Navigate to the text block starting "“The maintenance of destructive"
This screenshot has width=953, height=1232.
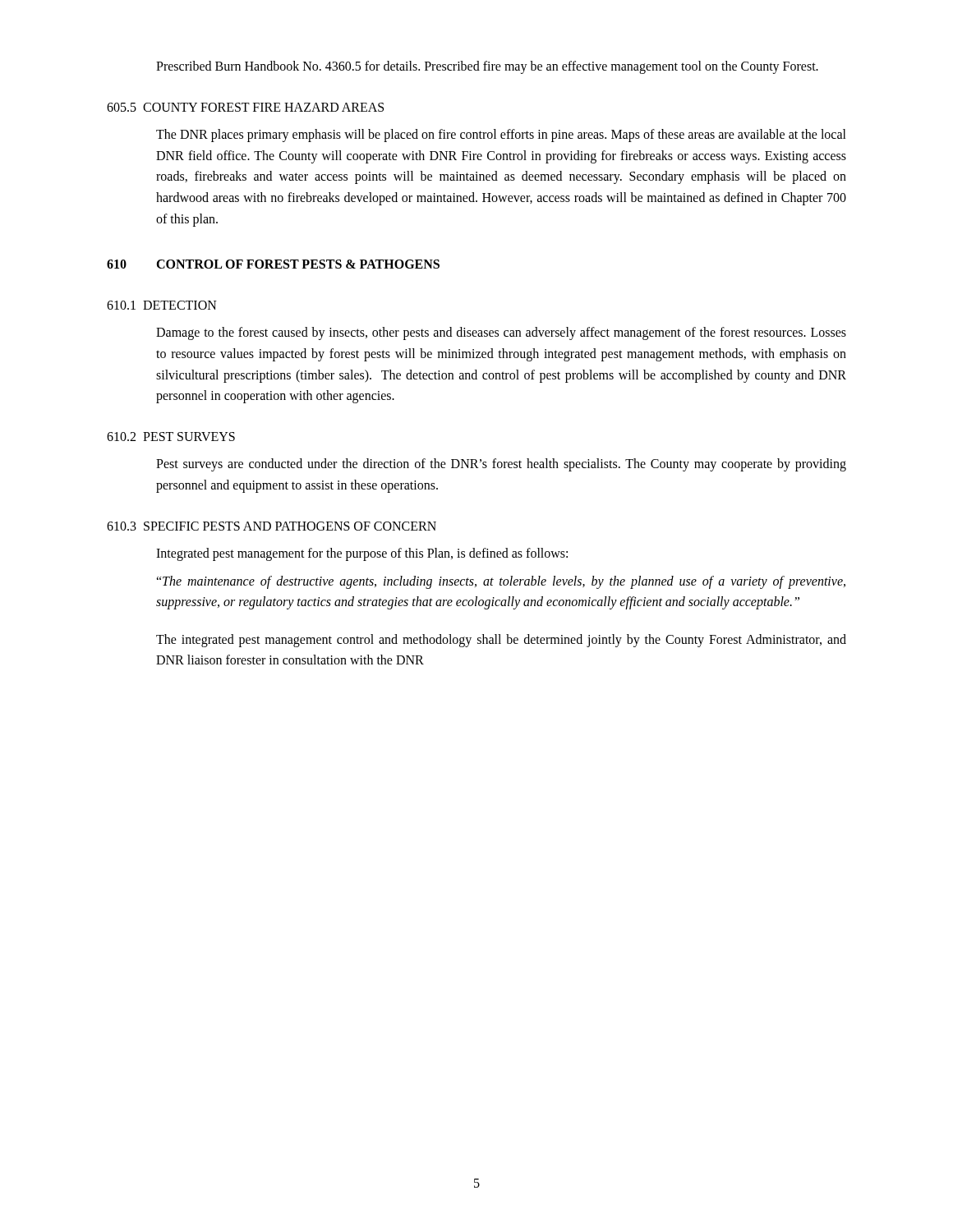point(501,592)
